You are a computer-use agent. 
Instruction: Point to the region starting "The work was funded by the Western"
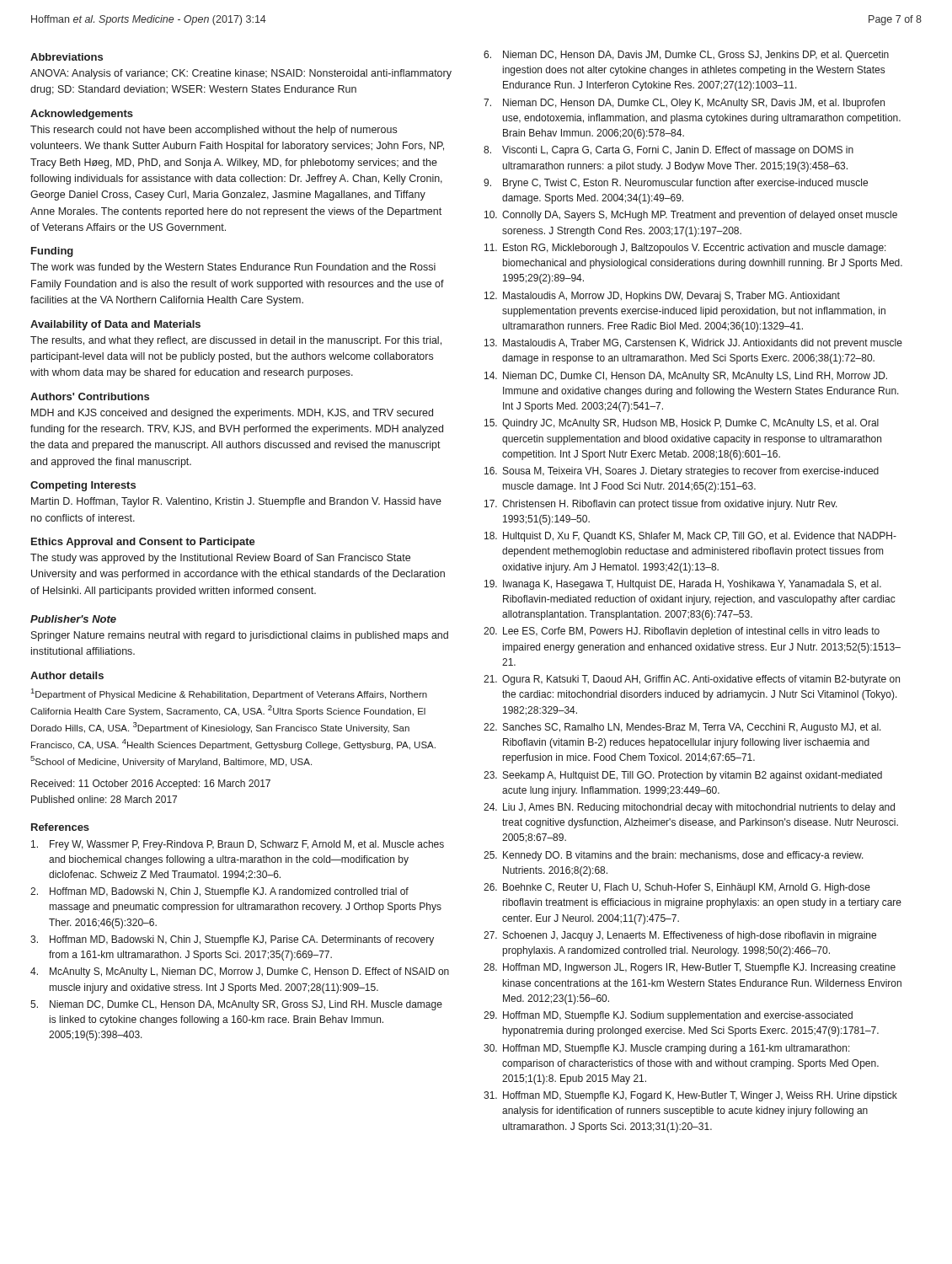click(x=237, y=284)
